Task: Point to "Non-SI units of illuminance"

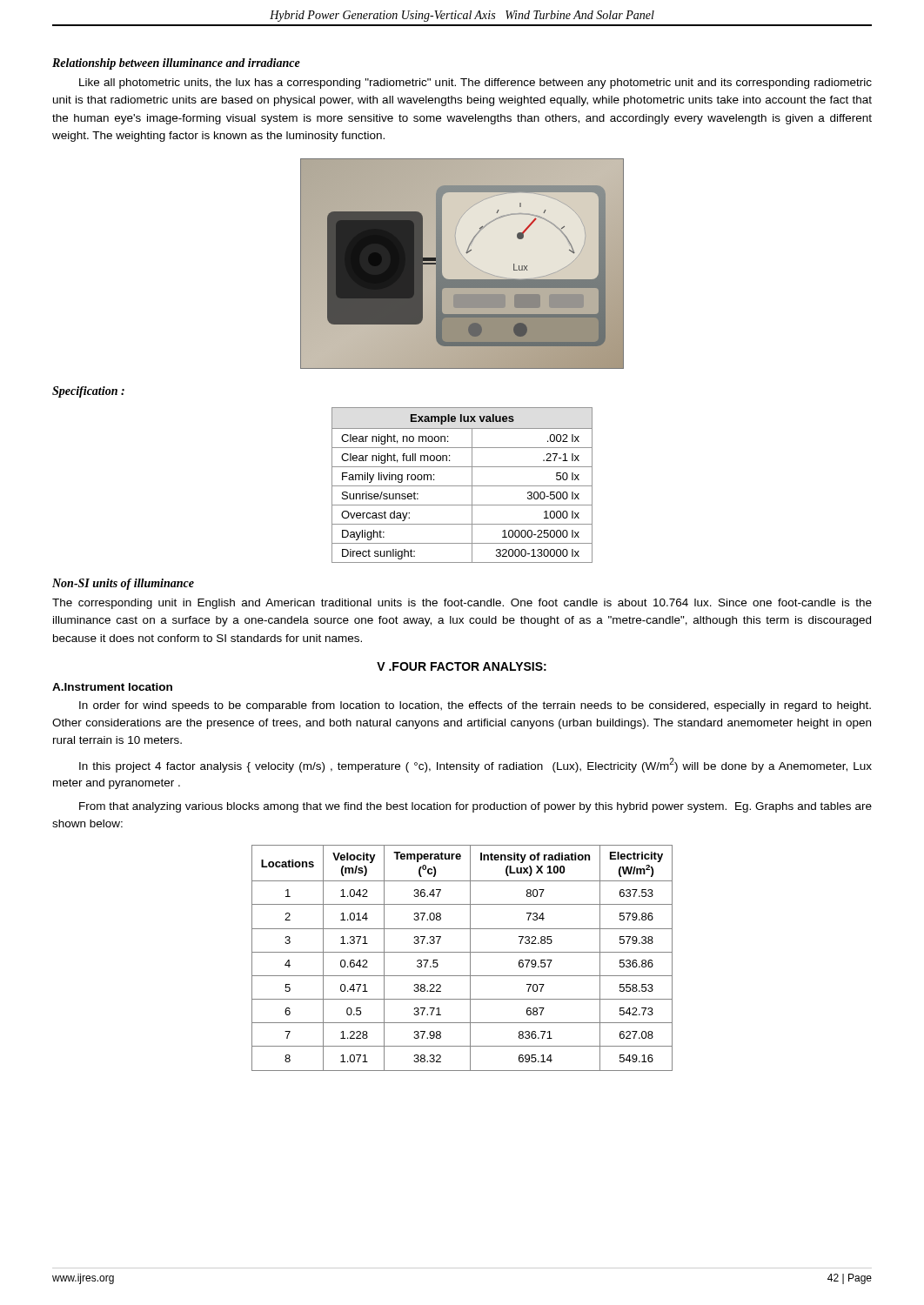Action: 123,583
